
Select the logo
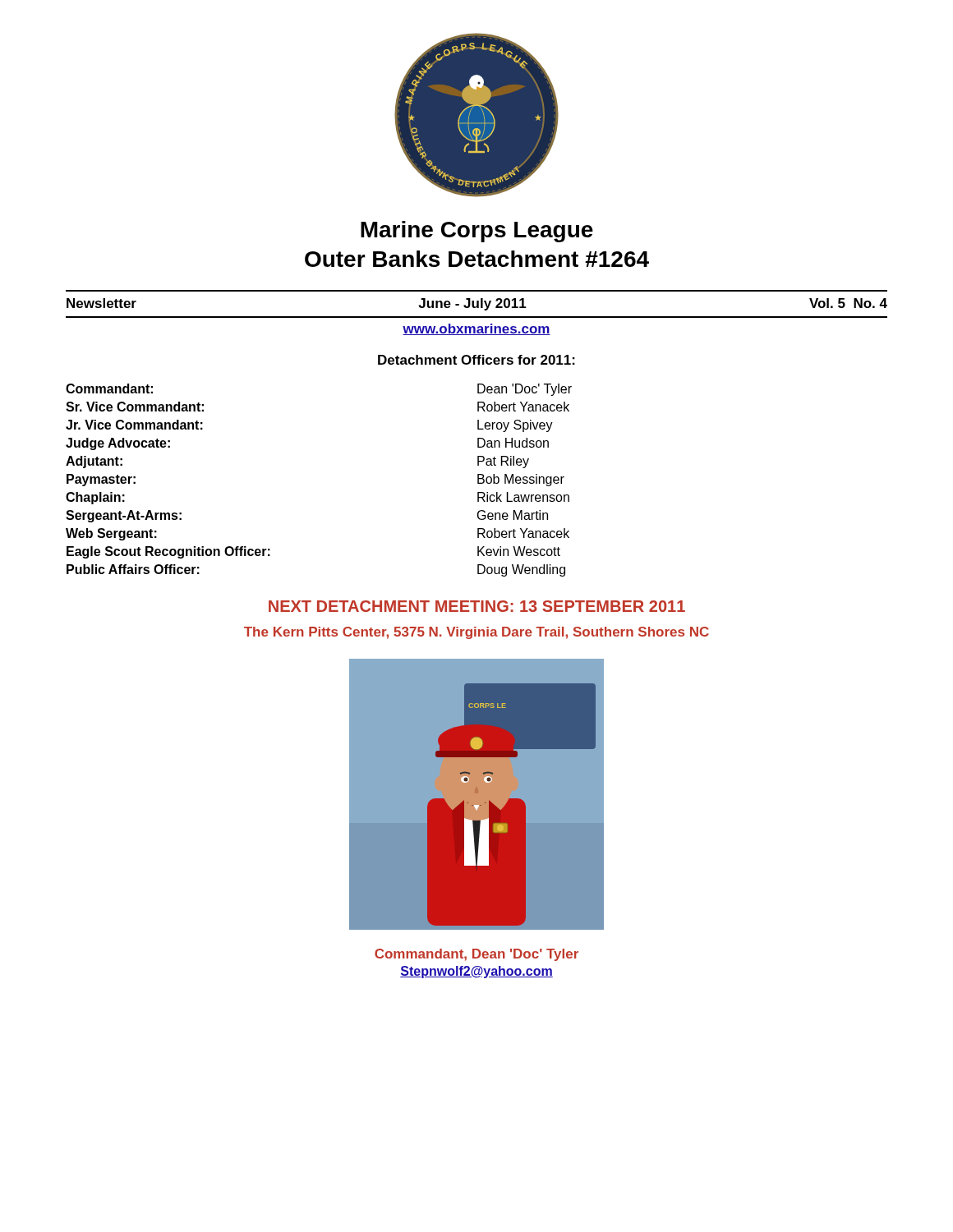[476, 117]
